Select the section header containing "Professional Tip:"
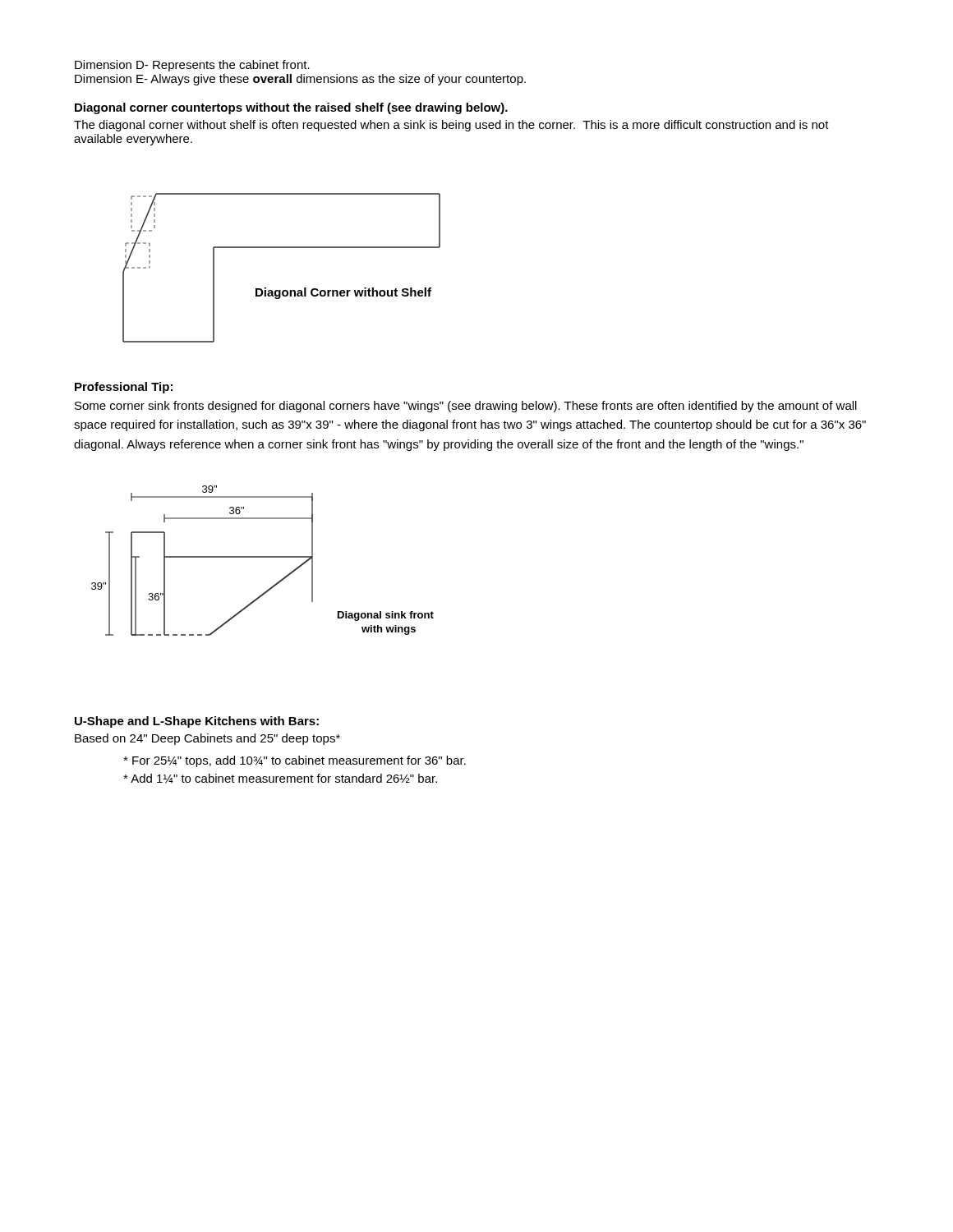The width and height of the screenshot is (953, 1232). (124, 386)
